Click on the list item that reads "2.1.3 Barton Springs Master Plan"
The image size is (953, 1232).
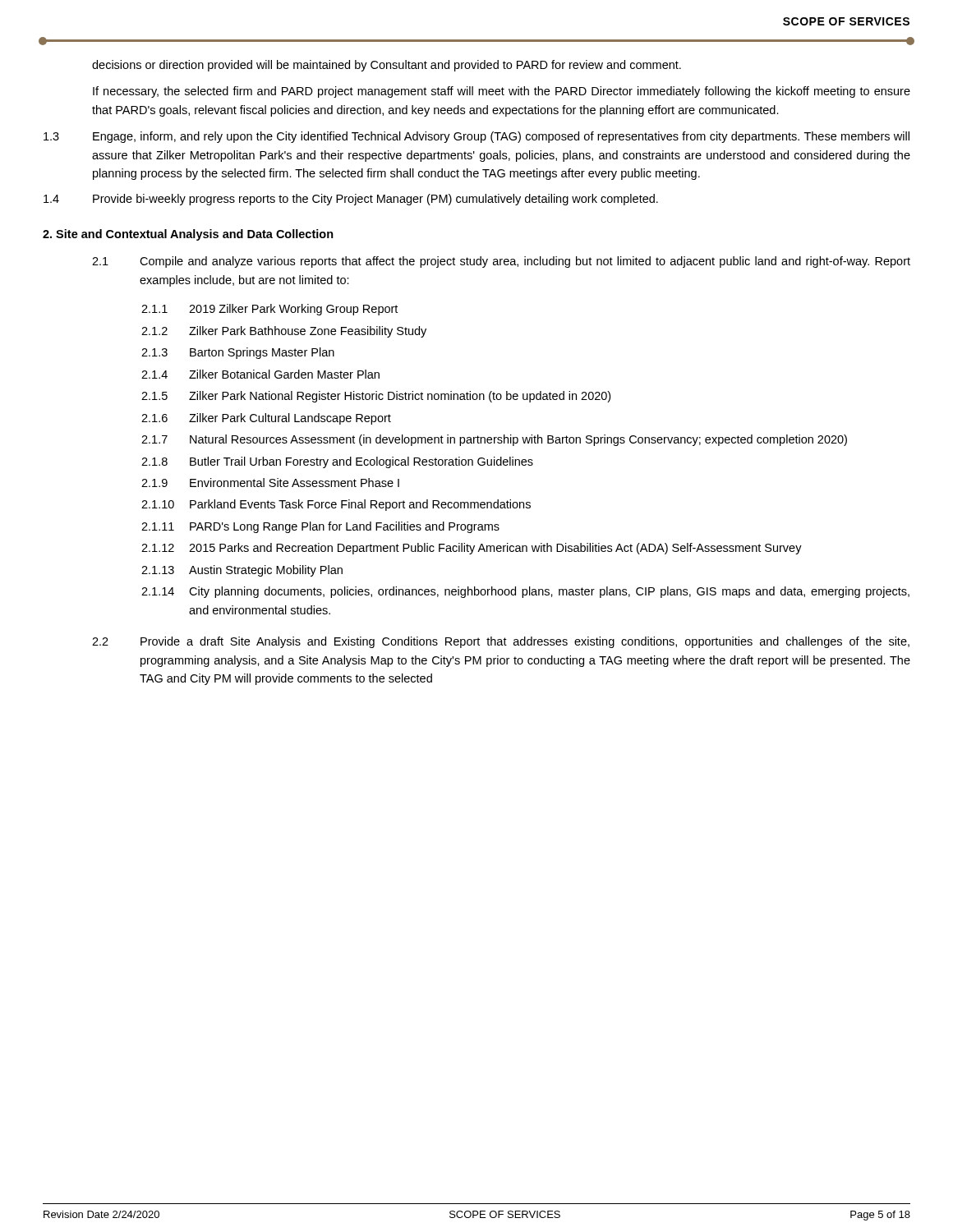[x=238, y=353]
